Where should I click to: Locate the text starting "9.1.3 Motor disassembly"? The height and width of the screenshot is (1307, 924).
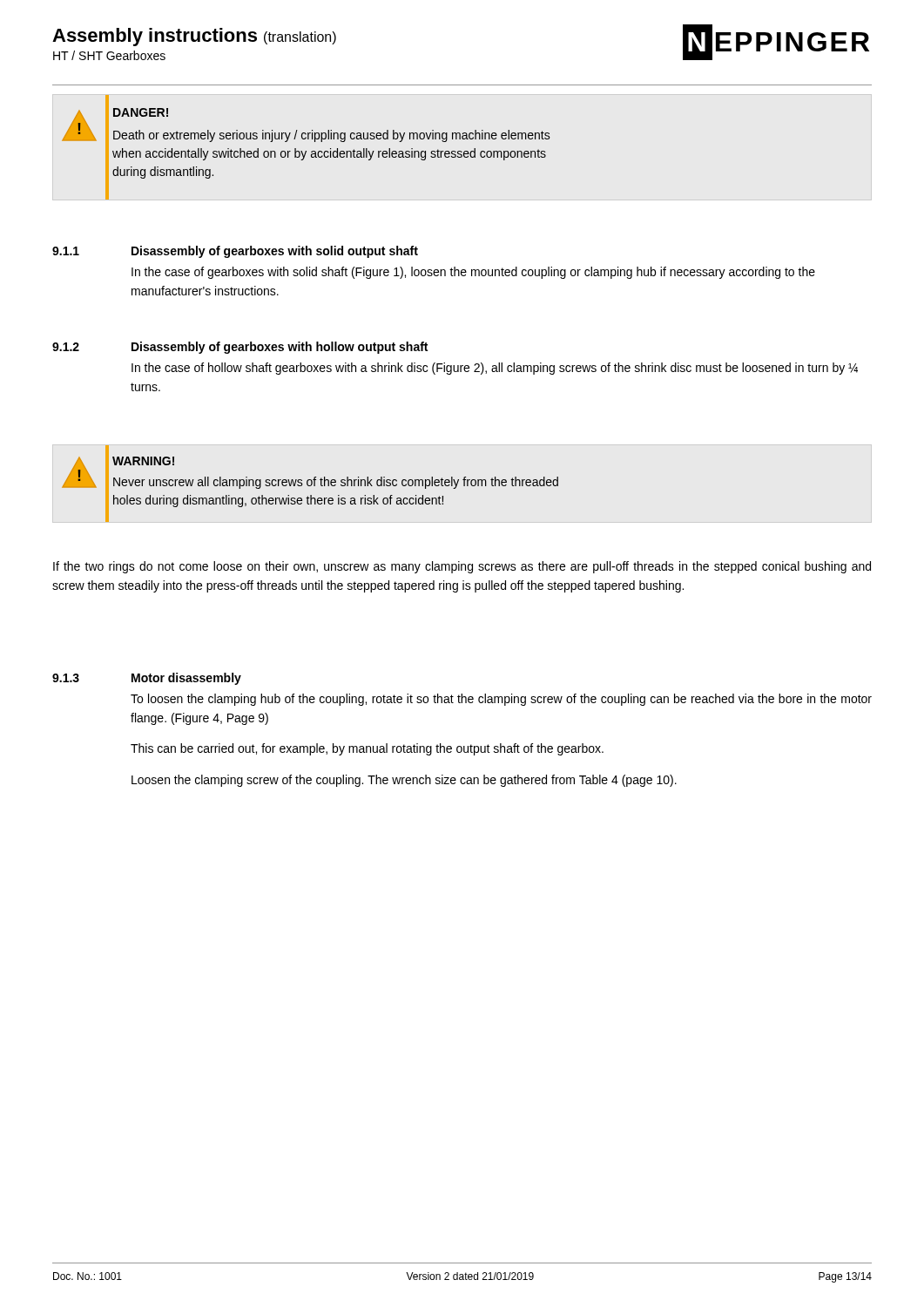pos(147,679)
